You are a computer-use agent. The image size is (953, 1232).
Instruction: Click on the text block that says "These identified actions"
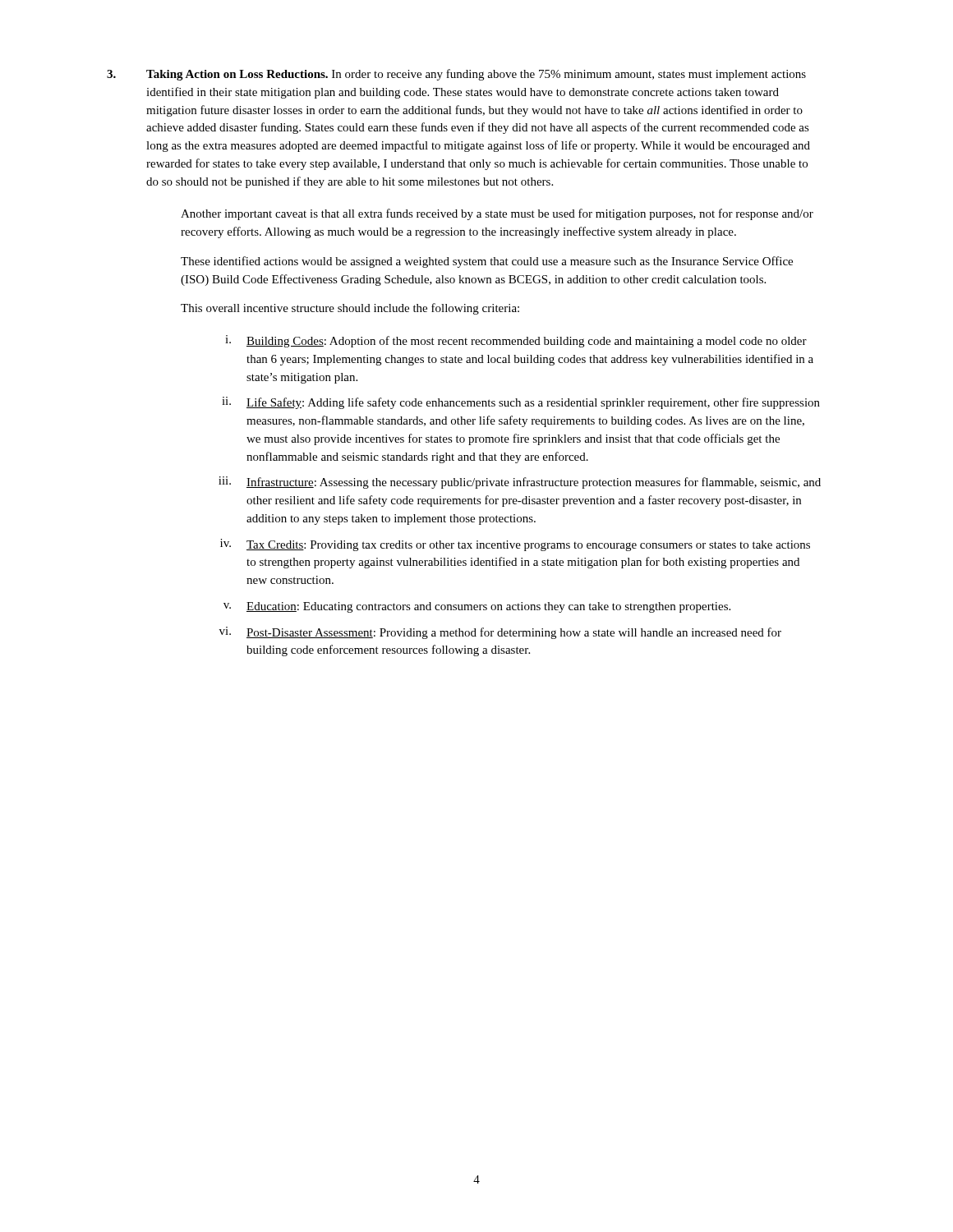(487, 270)
